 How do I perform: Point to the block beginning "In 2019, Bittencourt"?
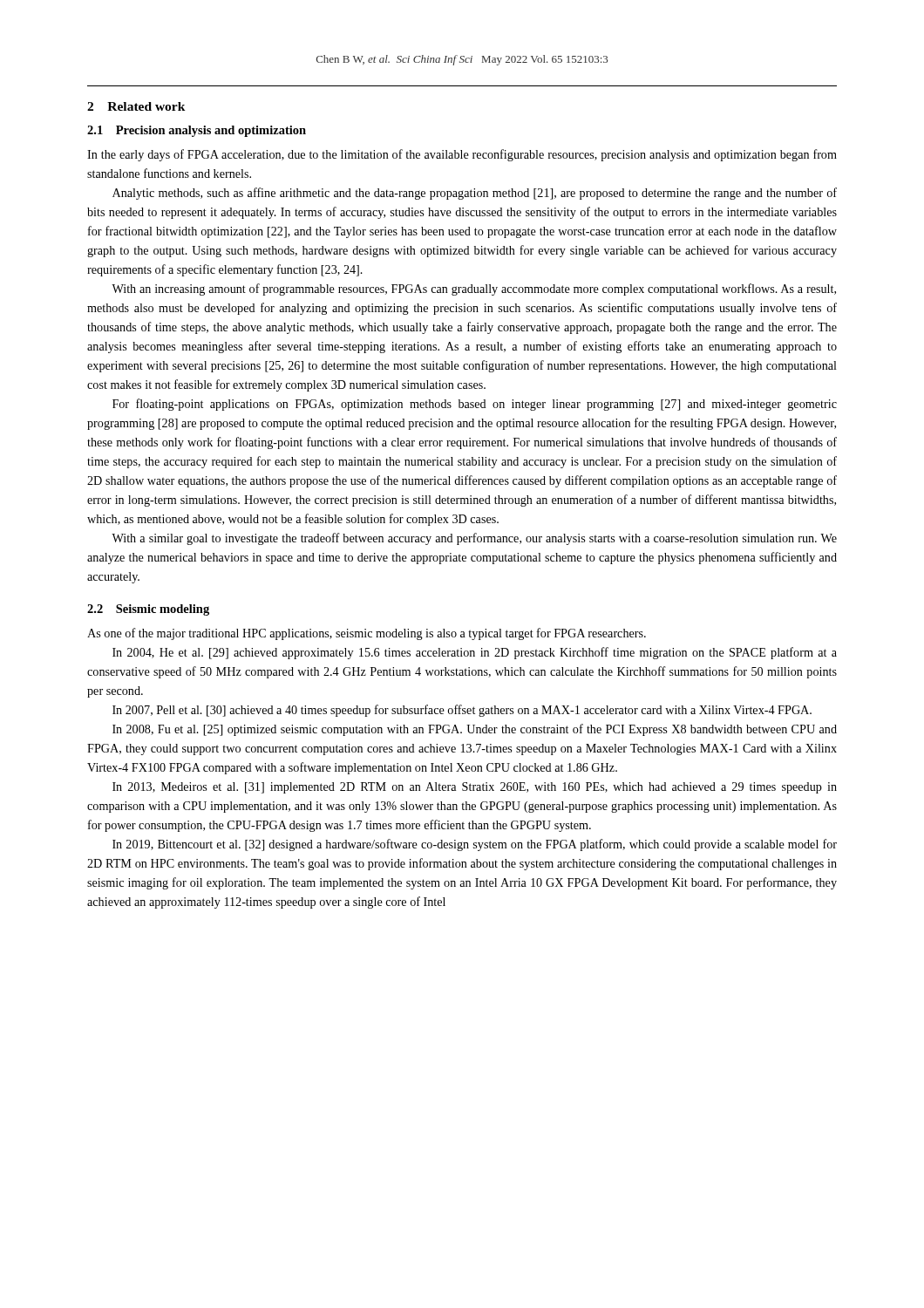(x=462, y=873)
